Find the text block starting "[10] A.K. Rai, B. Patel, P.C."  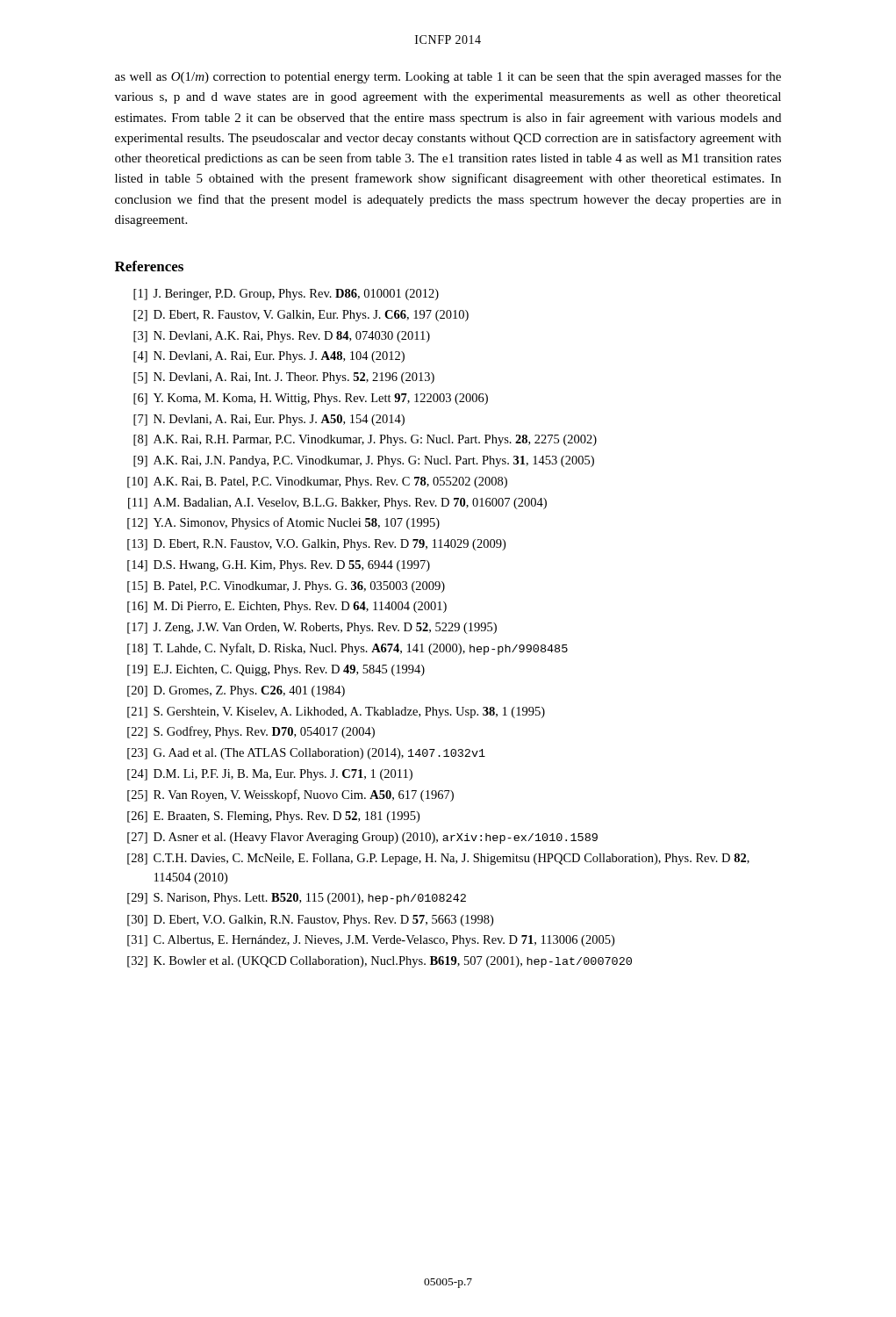click(x=448, y=482)
